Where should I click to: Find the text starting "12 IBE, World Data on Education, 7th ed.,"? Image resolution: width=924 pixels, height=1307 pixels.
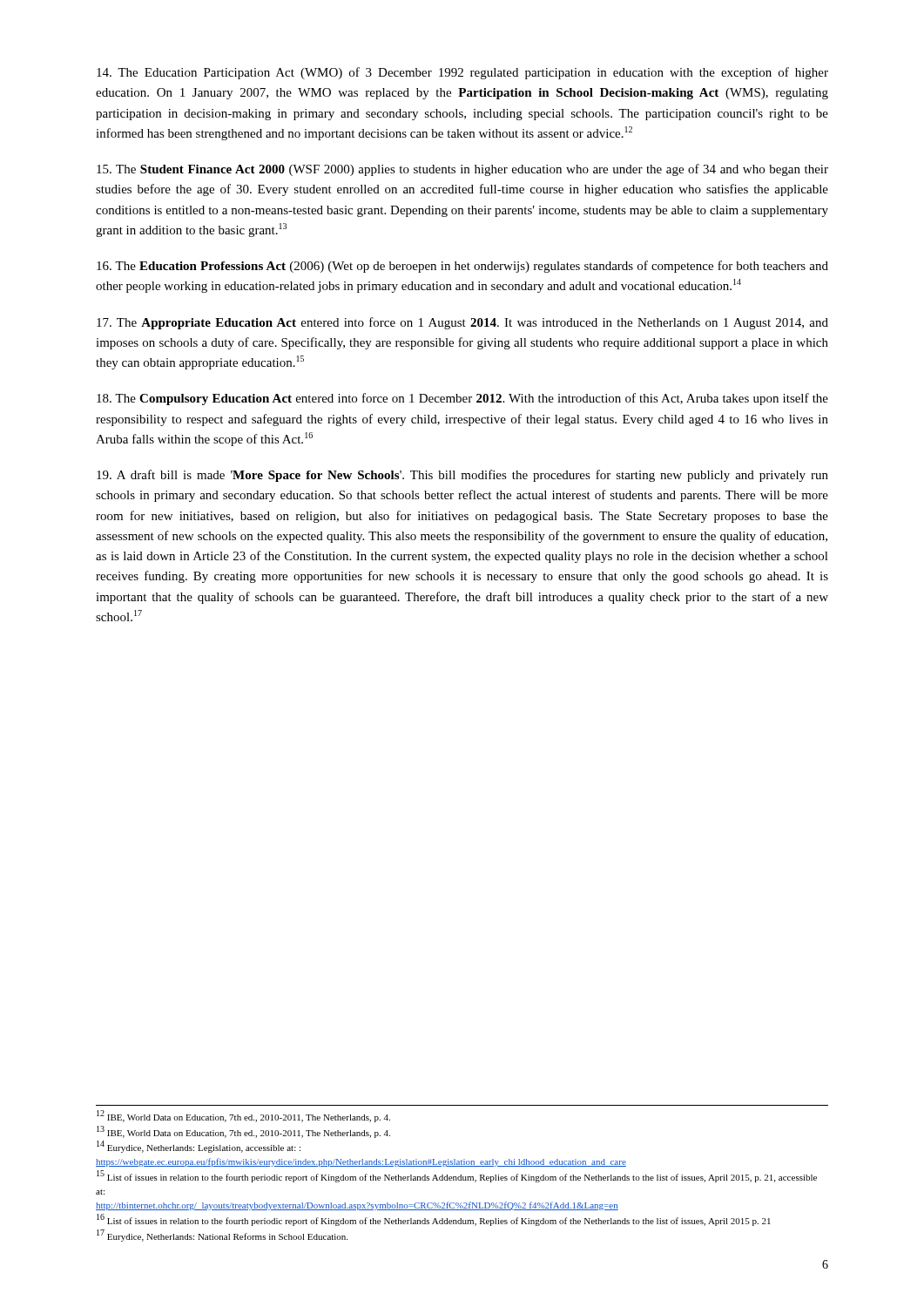coord(243,1116)
